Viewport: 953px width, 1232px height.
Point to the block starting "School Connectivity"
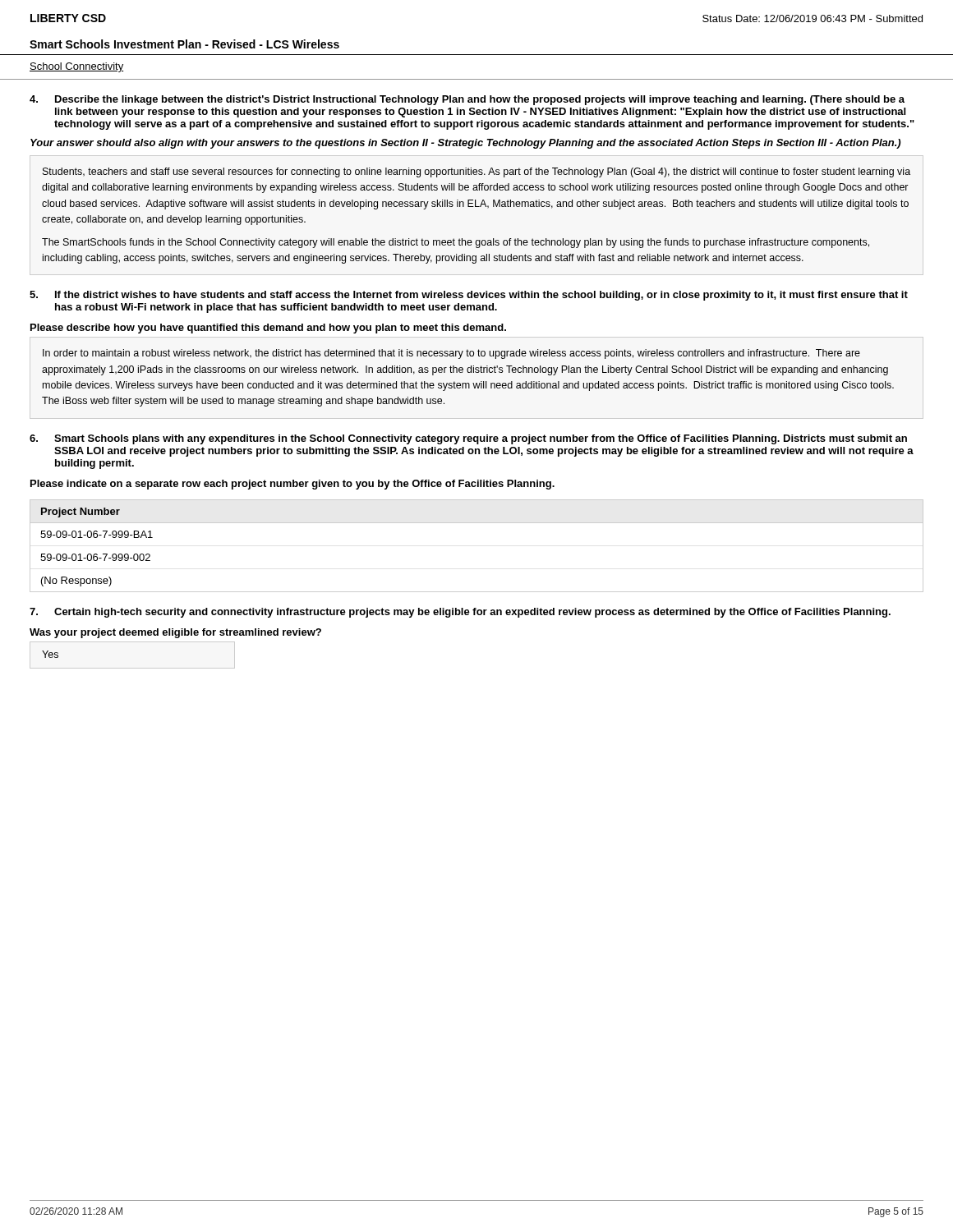(x=76, y=66)
